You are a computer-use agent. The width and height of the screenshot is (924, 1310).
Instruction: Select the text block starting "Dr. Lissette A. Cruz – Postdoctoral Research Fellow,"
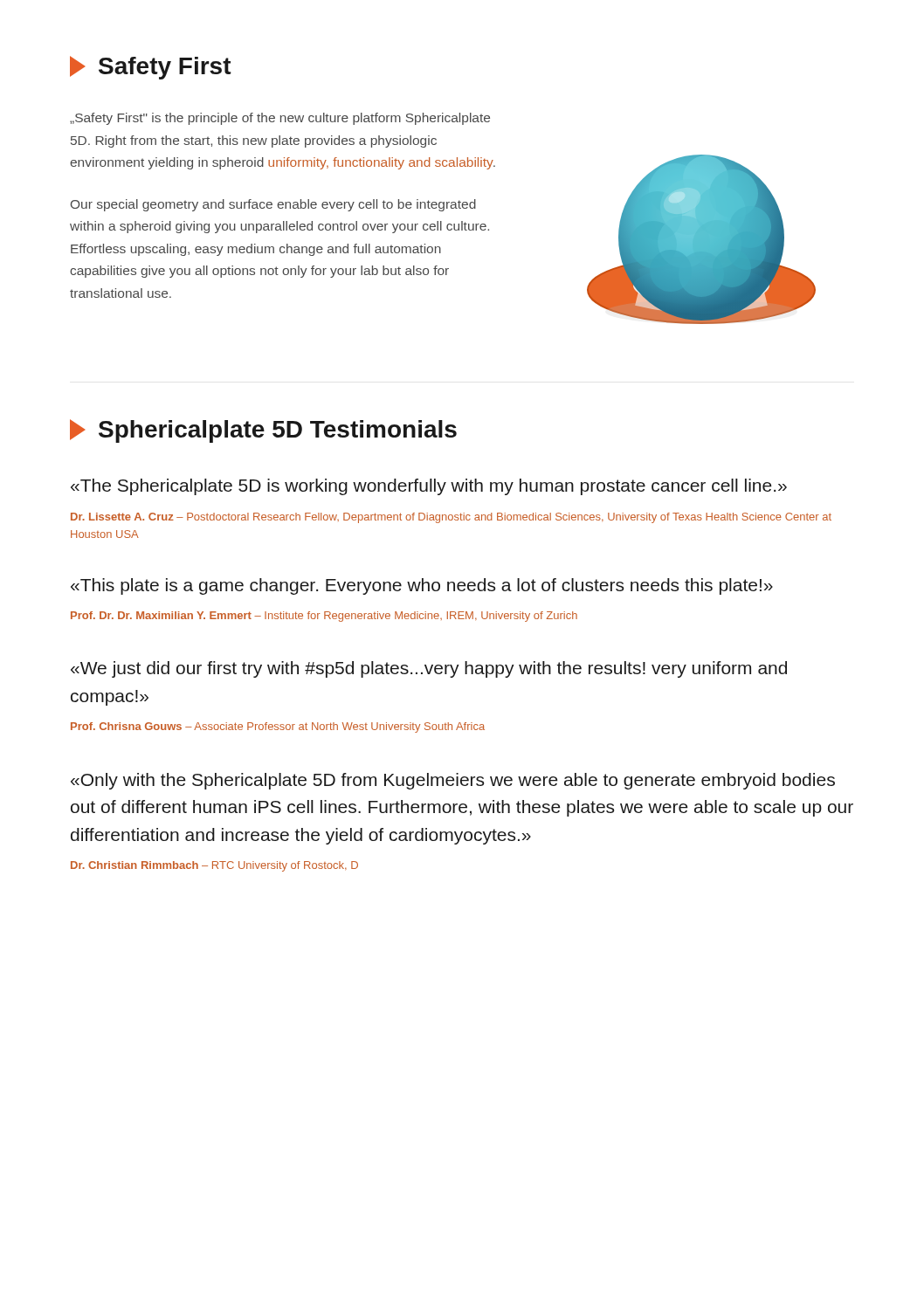tap(451, 525)
